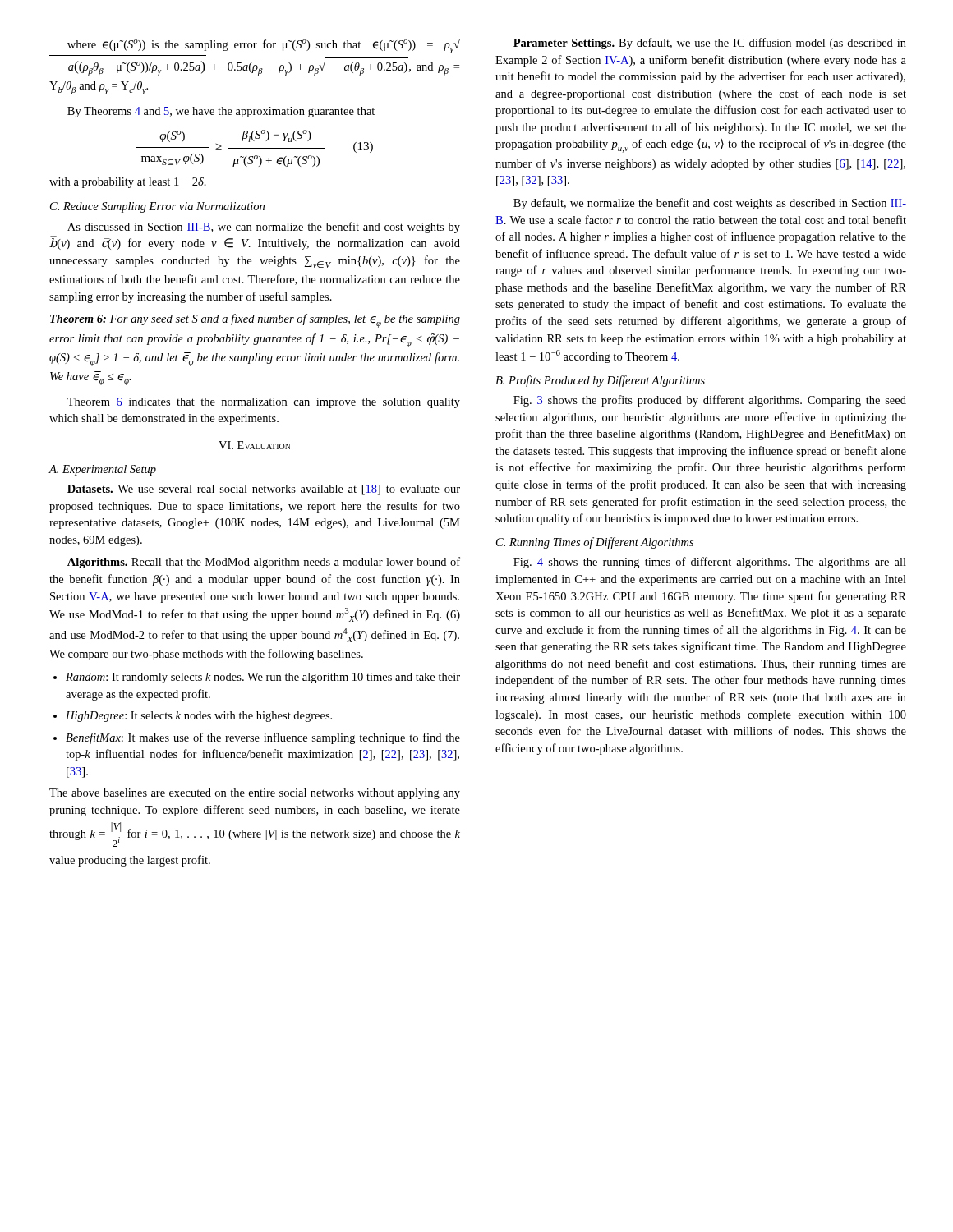Locate the block of text that opens with "Parameter Settings. By default, we"
The width and height of the screenshot is (953, 1232).
click(701, 112)
